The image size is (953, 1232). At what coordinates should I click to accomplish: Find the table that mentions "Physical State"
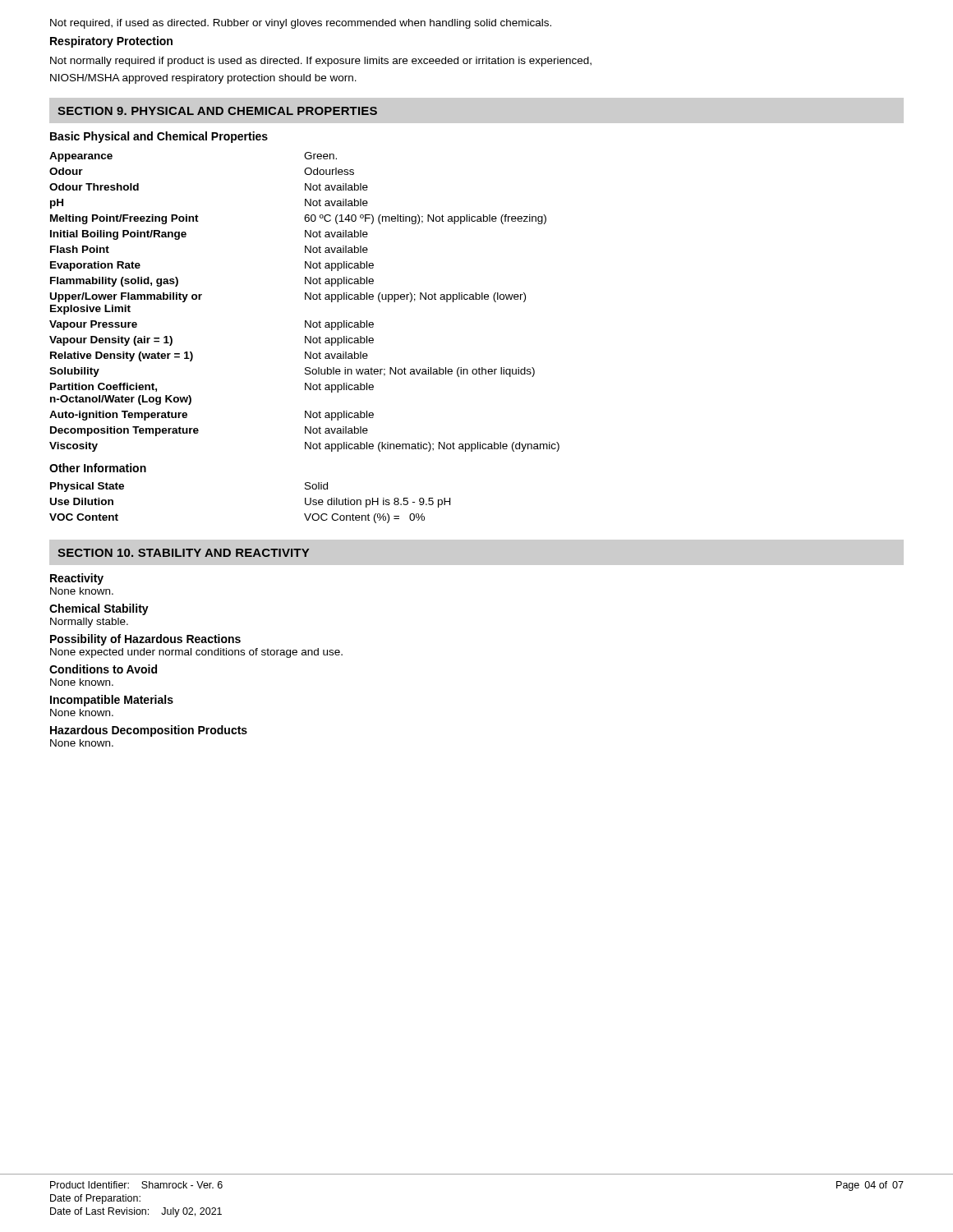click(x=476, y=501)
